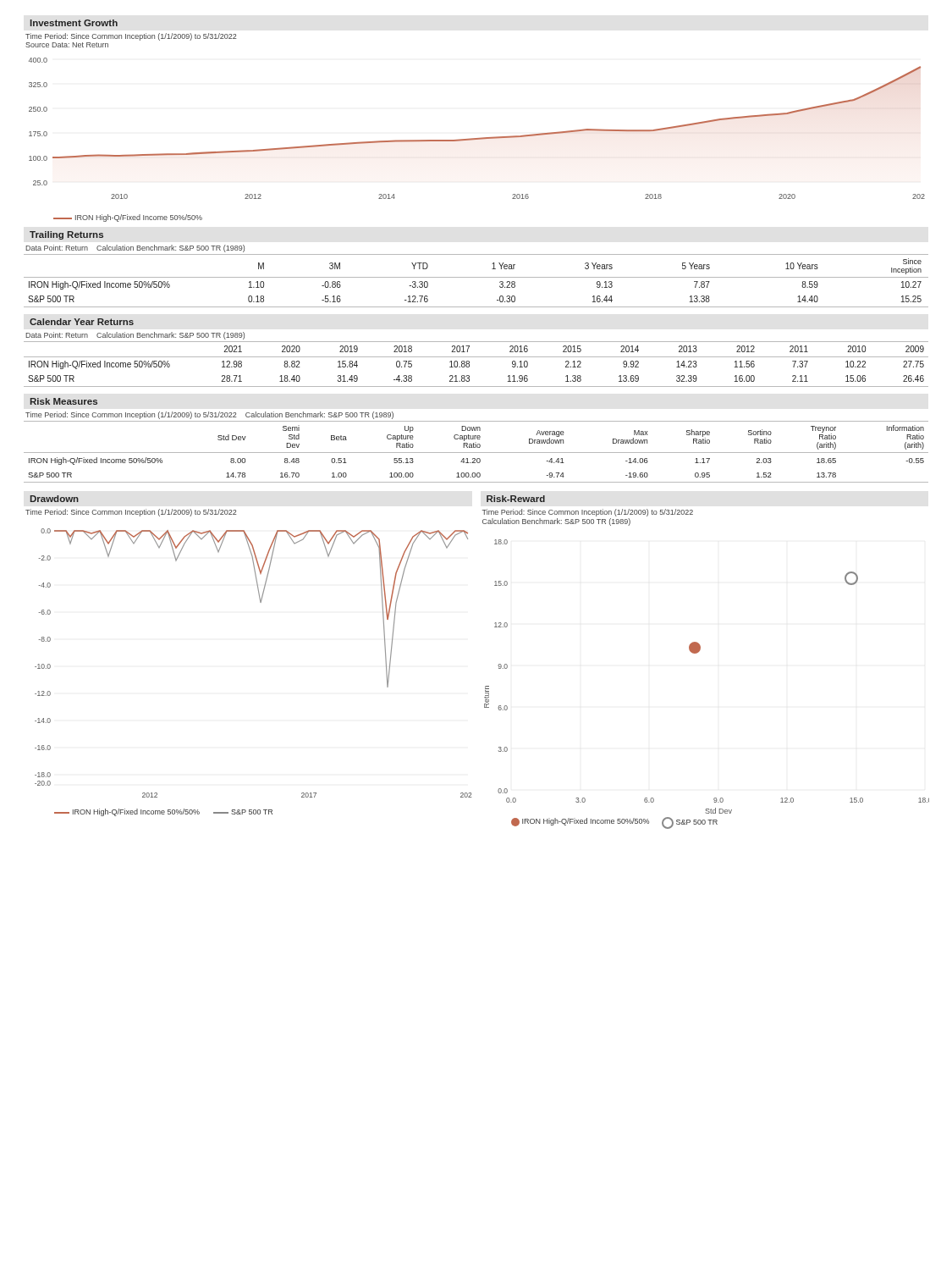Click on the section header that says "Trailing Returns"

(67, 235)
